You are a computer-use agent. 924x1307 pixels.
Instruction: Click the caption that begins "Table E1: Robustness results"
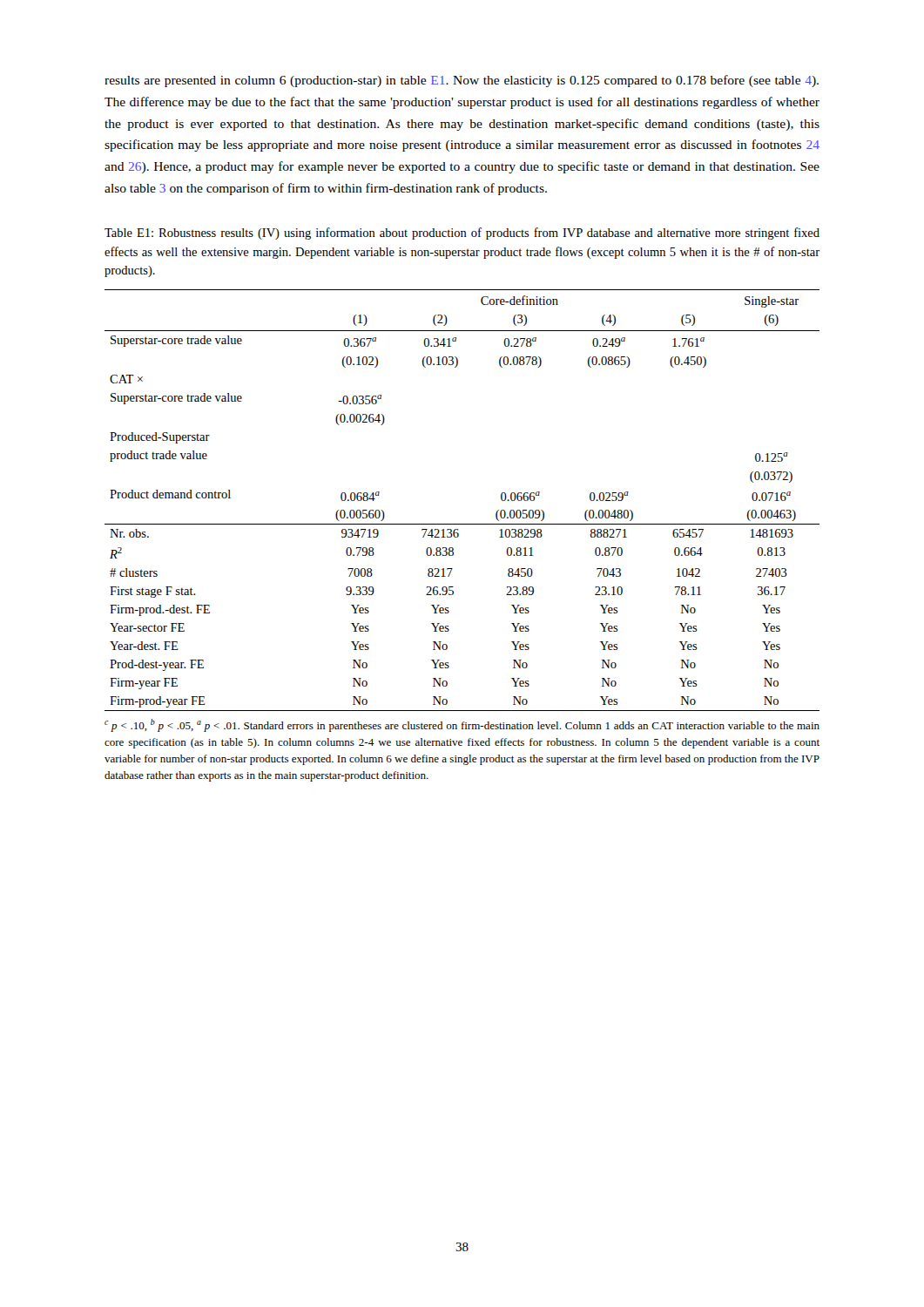462,251
